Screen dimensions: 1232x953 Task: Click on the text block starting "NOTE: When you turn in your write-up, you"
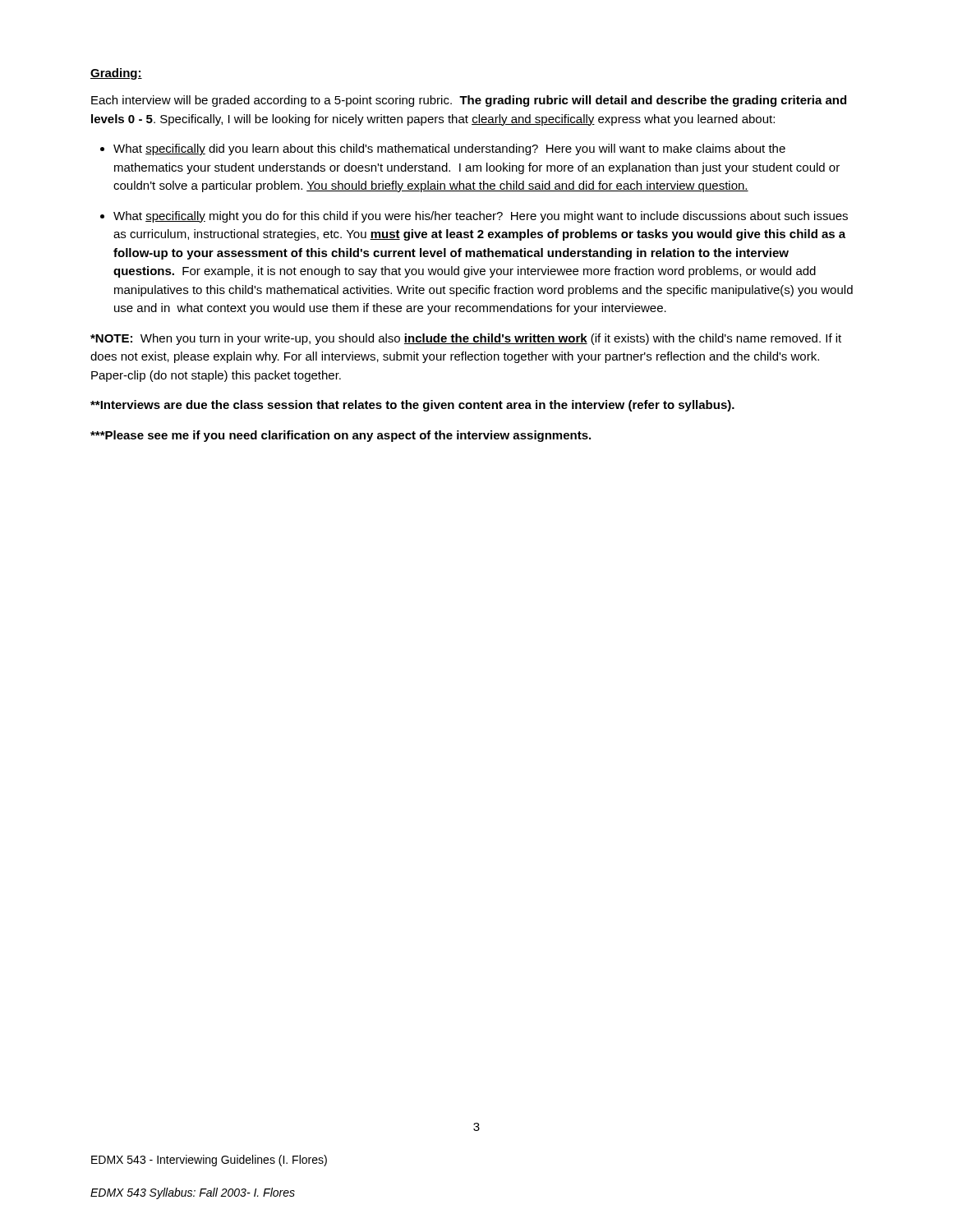[x=466, y=356]
